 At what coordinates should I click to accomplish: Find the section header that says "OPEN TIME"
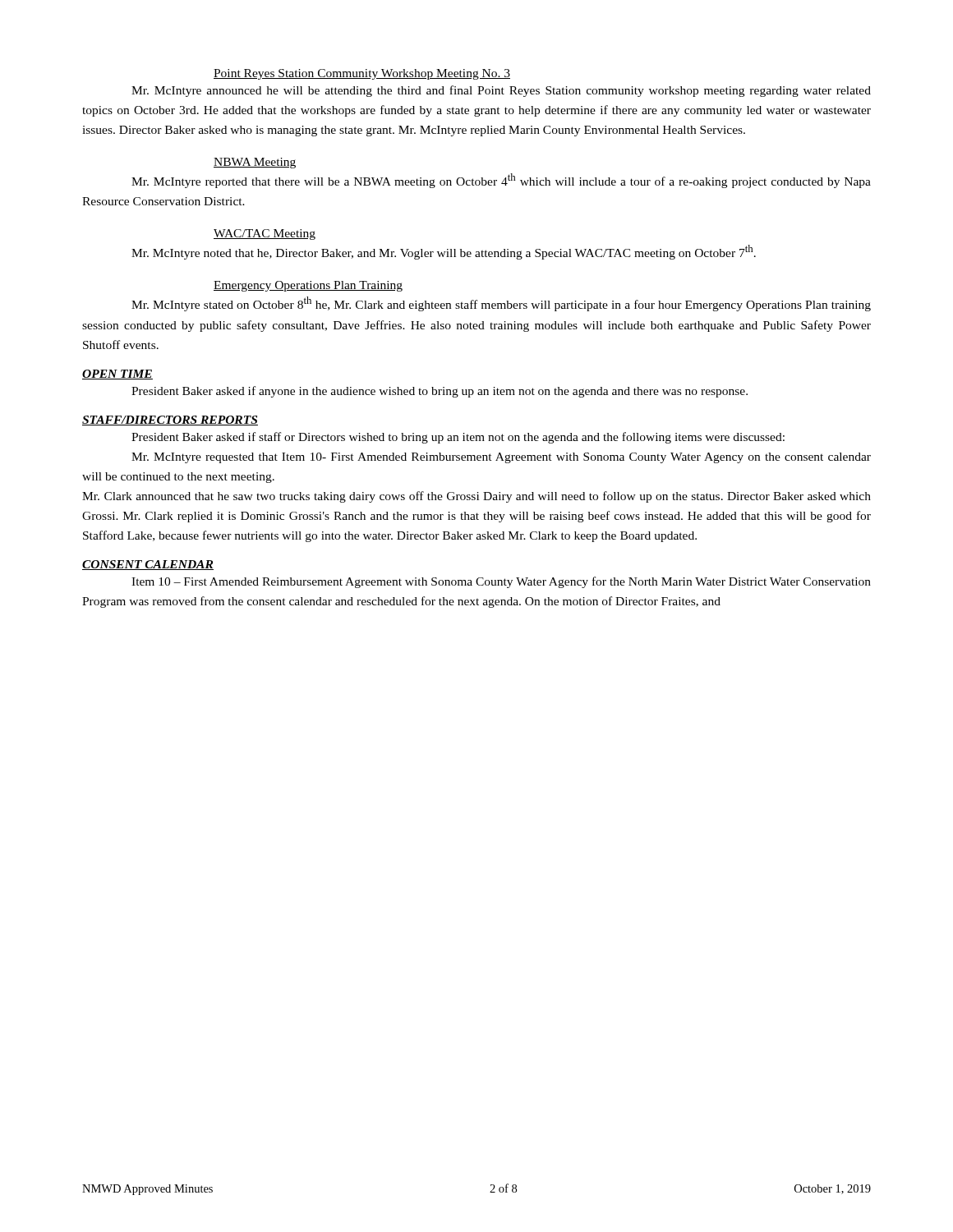point(117,373)
